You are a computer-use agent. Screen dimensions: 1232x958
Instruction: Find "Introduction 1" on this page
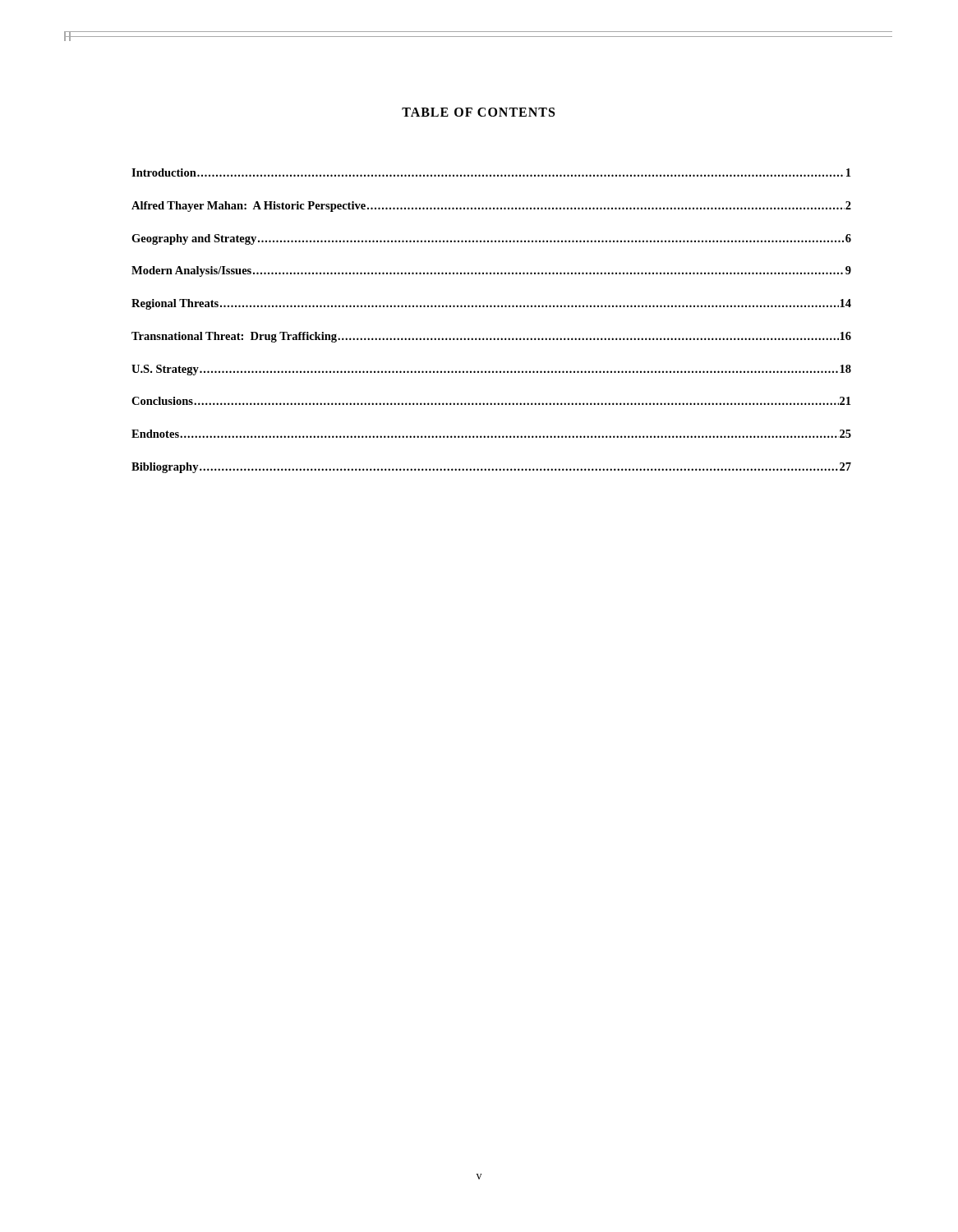click(491, 173)
